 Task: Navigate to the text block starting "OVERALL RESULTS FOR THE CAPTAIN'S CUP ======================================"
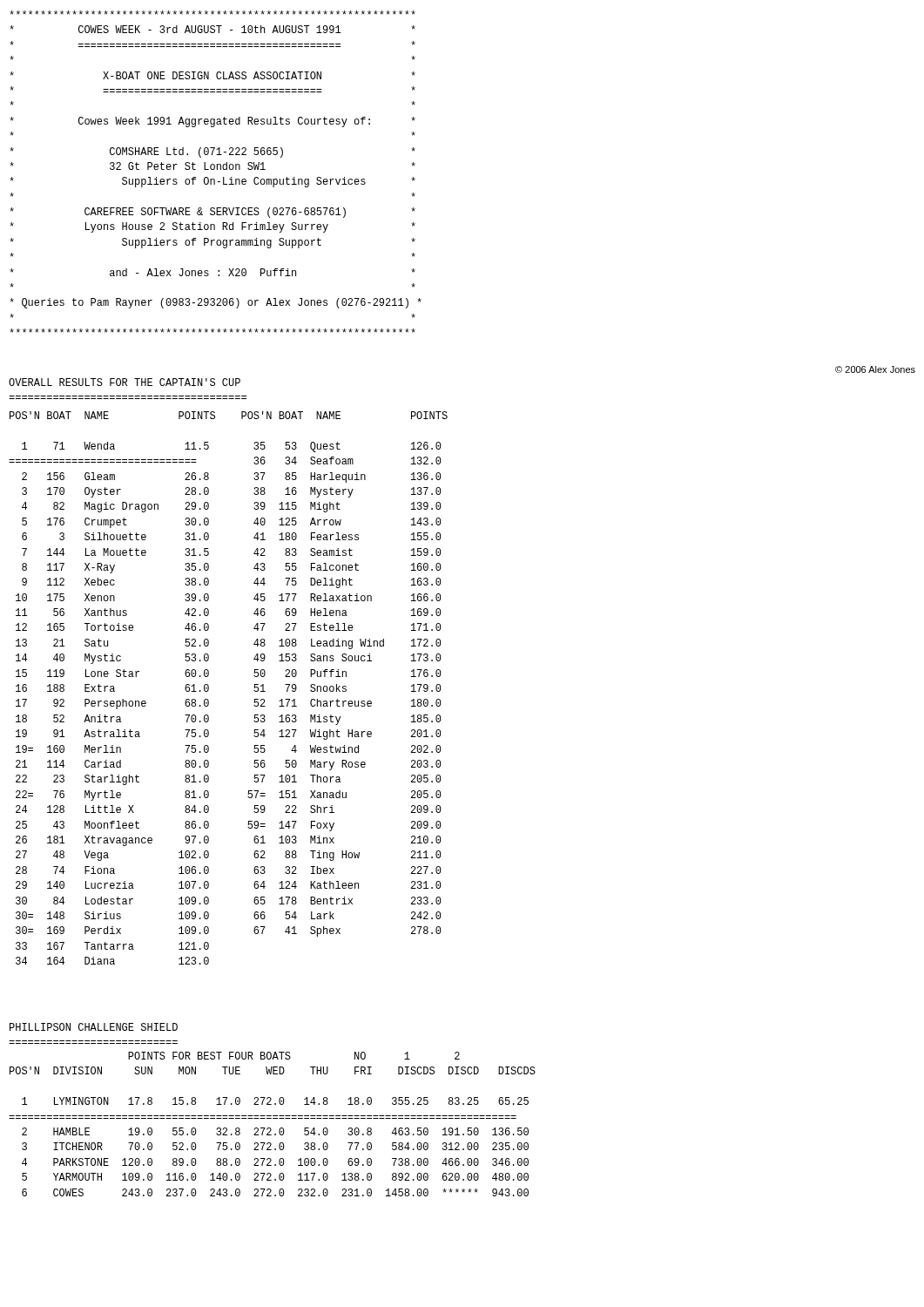pyautogui.click(x=128, y=392)
